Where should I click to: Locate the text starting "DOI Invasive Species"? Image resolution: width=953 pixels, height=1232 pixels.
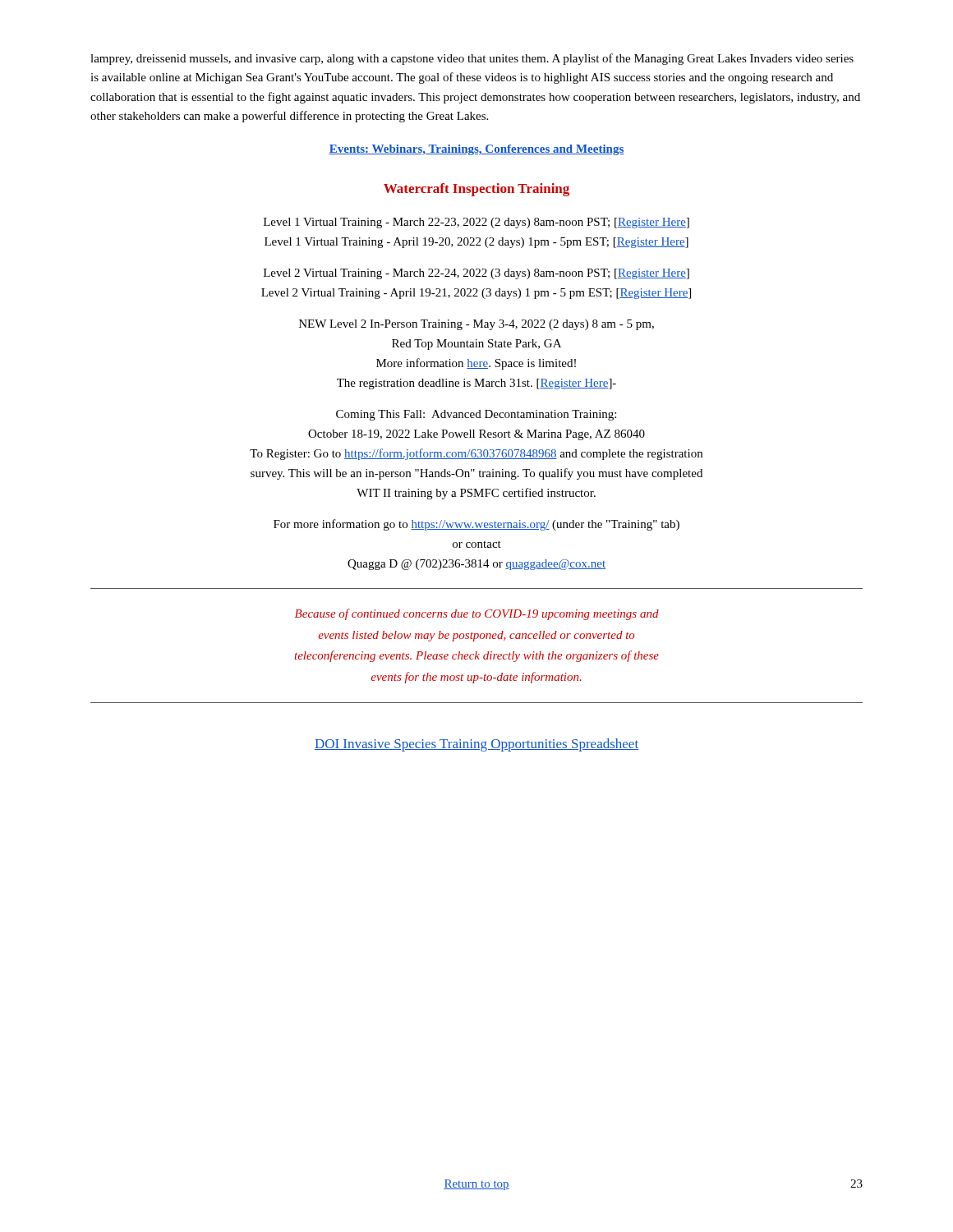click(476, 744)
